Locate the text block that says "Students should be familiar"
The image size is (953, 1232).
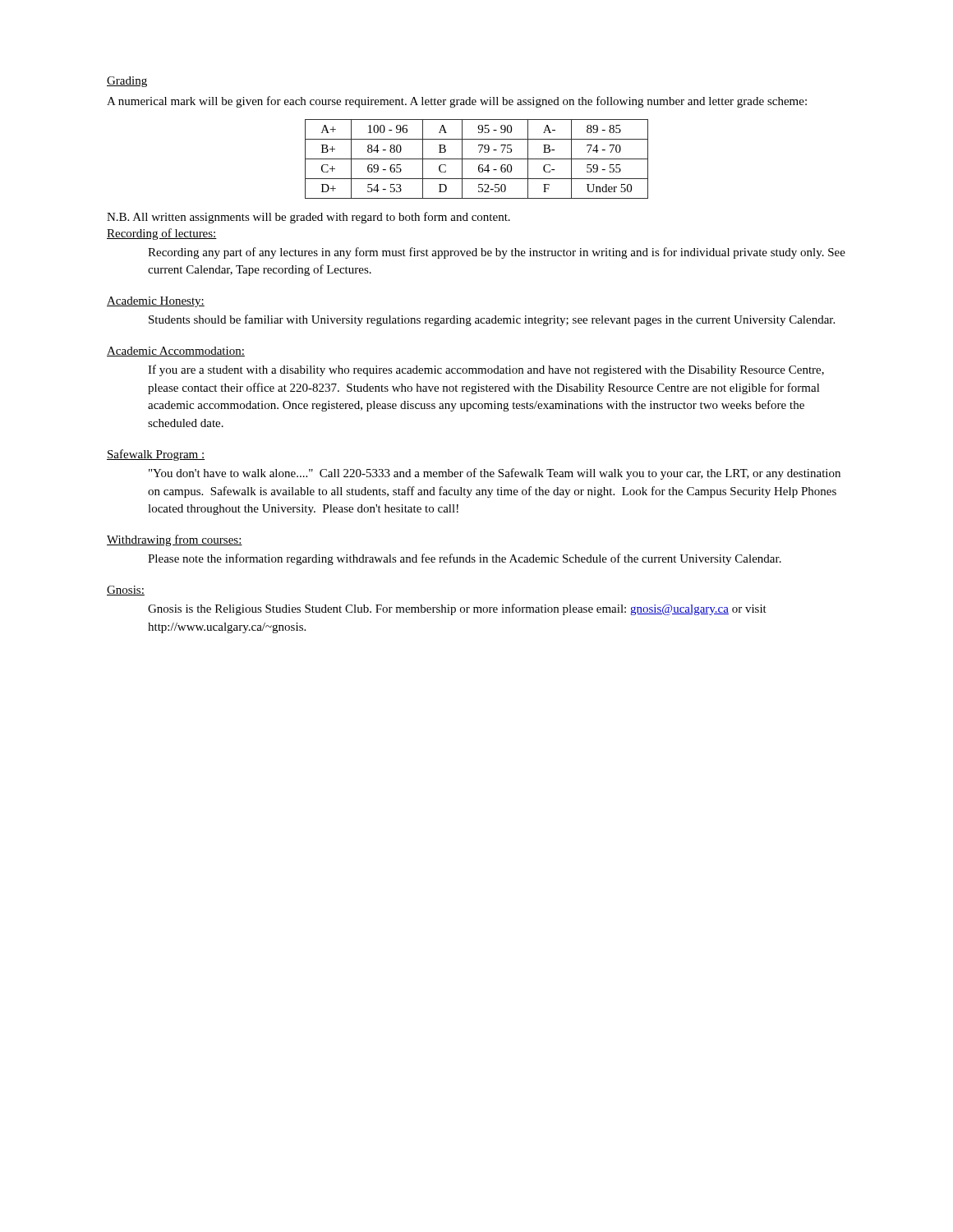492,320
